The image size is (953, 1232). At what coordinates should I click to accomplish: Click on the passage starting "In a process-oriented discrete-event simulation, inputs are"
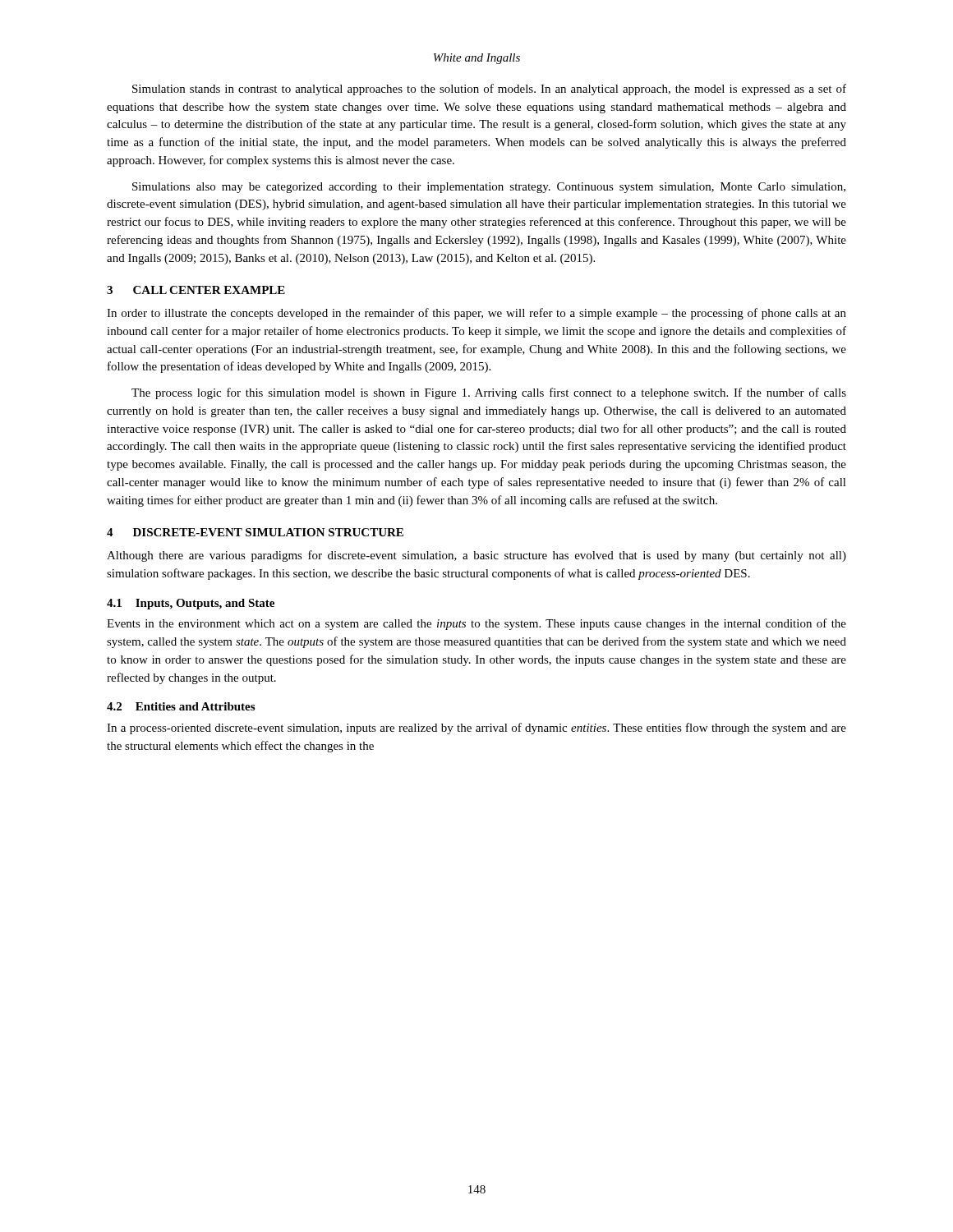(x=476, y=737)
